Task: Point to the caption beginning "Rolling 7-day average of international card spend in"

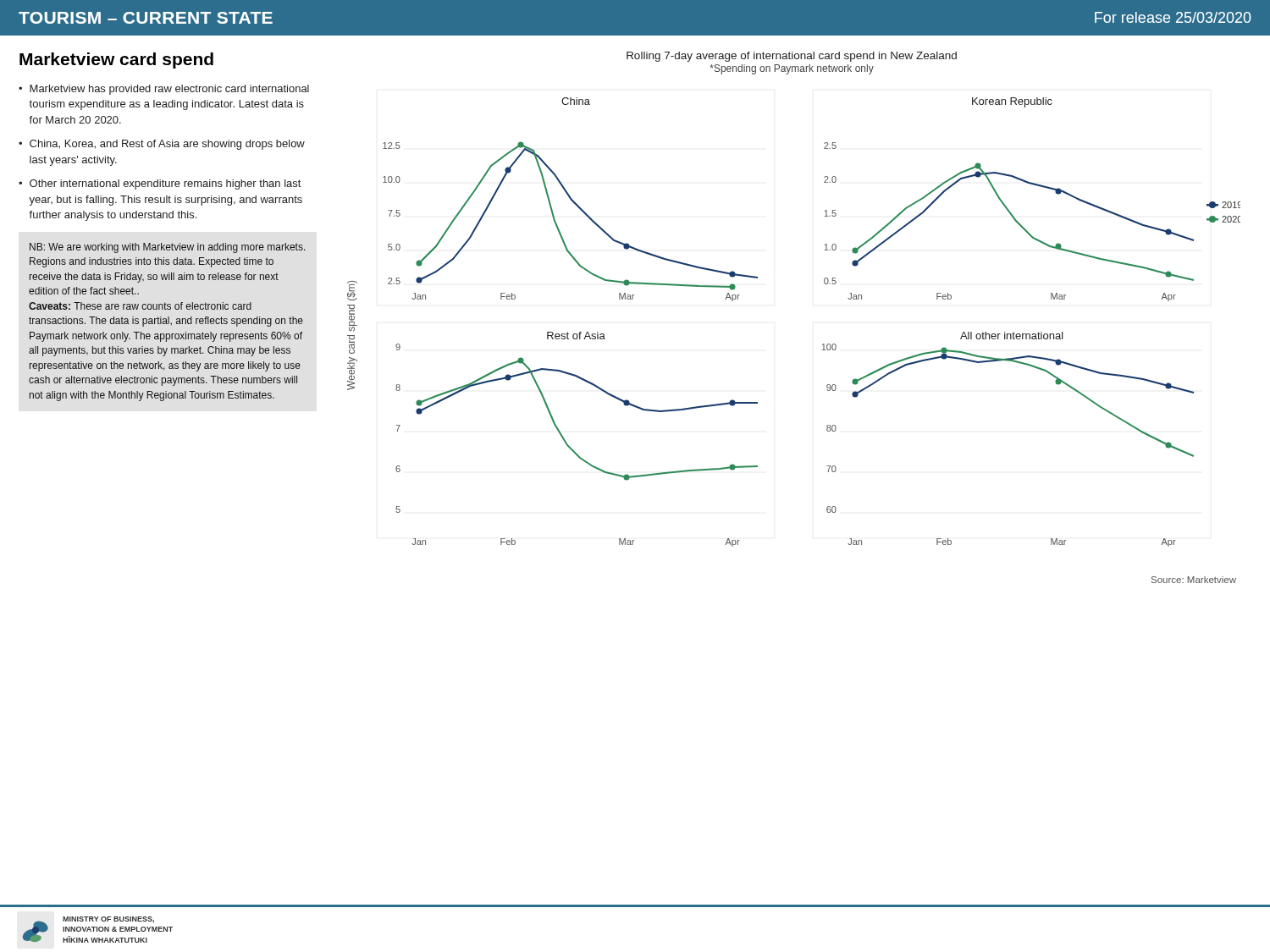Action: (792, 55)
